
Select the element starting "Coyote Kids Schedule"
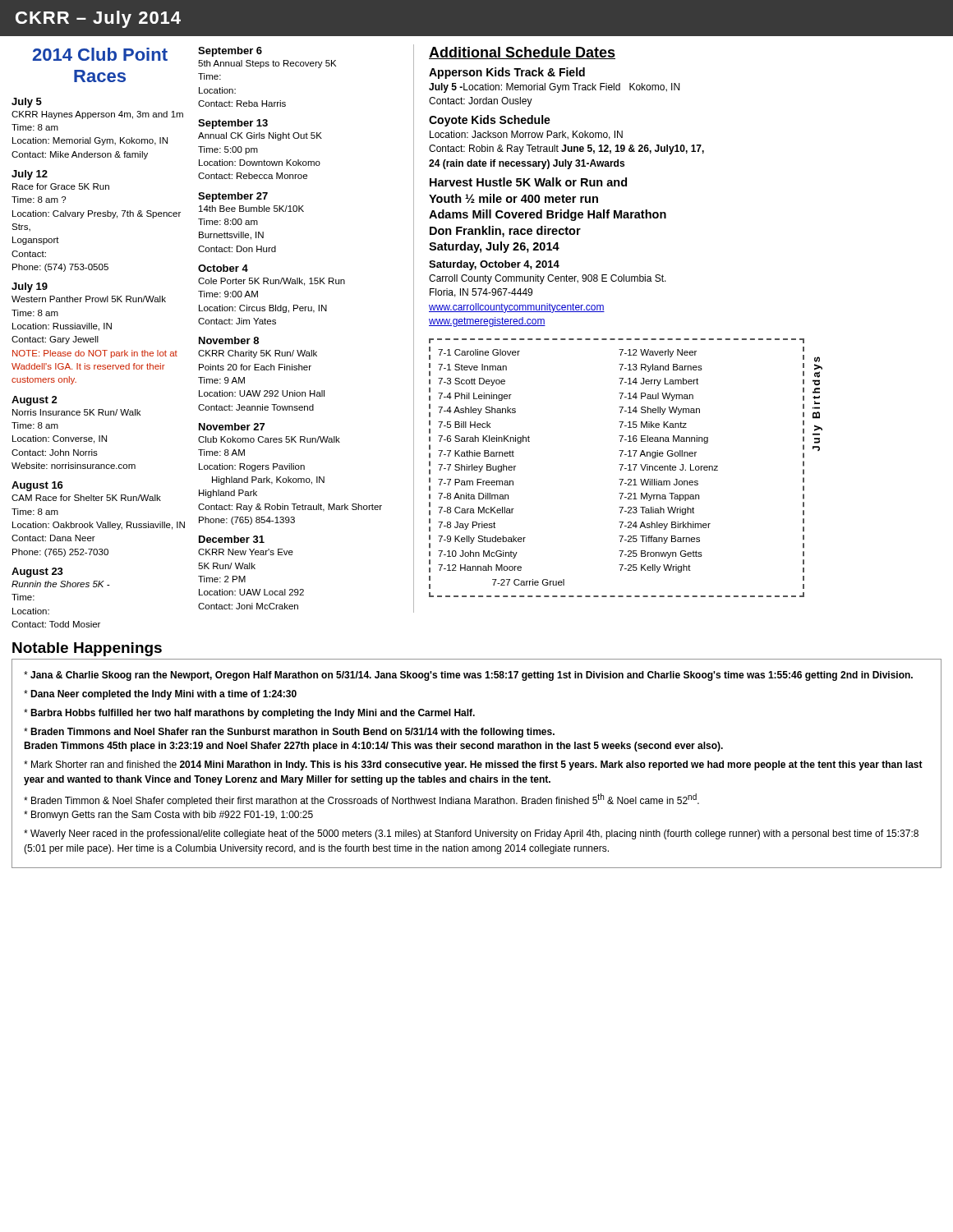point(490,120)
